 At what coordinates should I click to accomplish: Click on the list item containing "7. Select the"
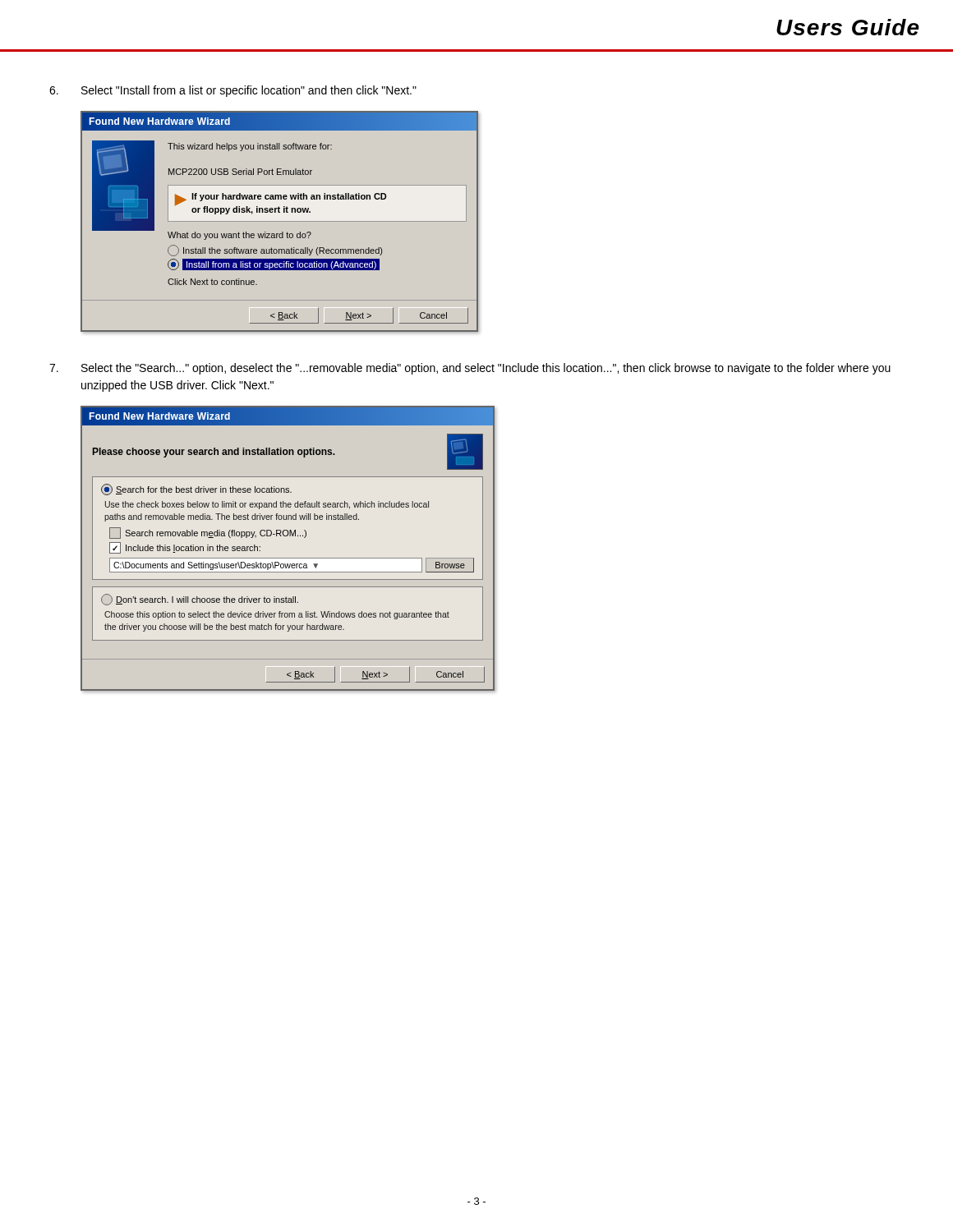click(476, 377)
